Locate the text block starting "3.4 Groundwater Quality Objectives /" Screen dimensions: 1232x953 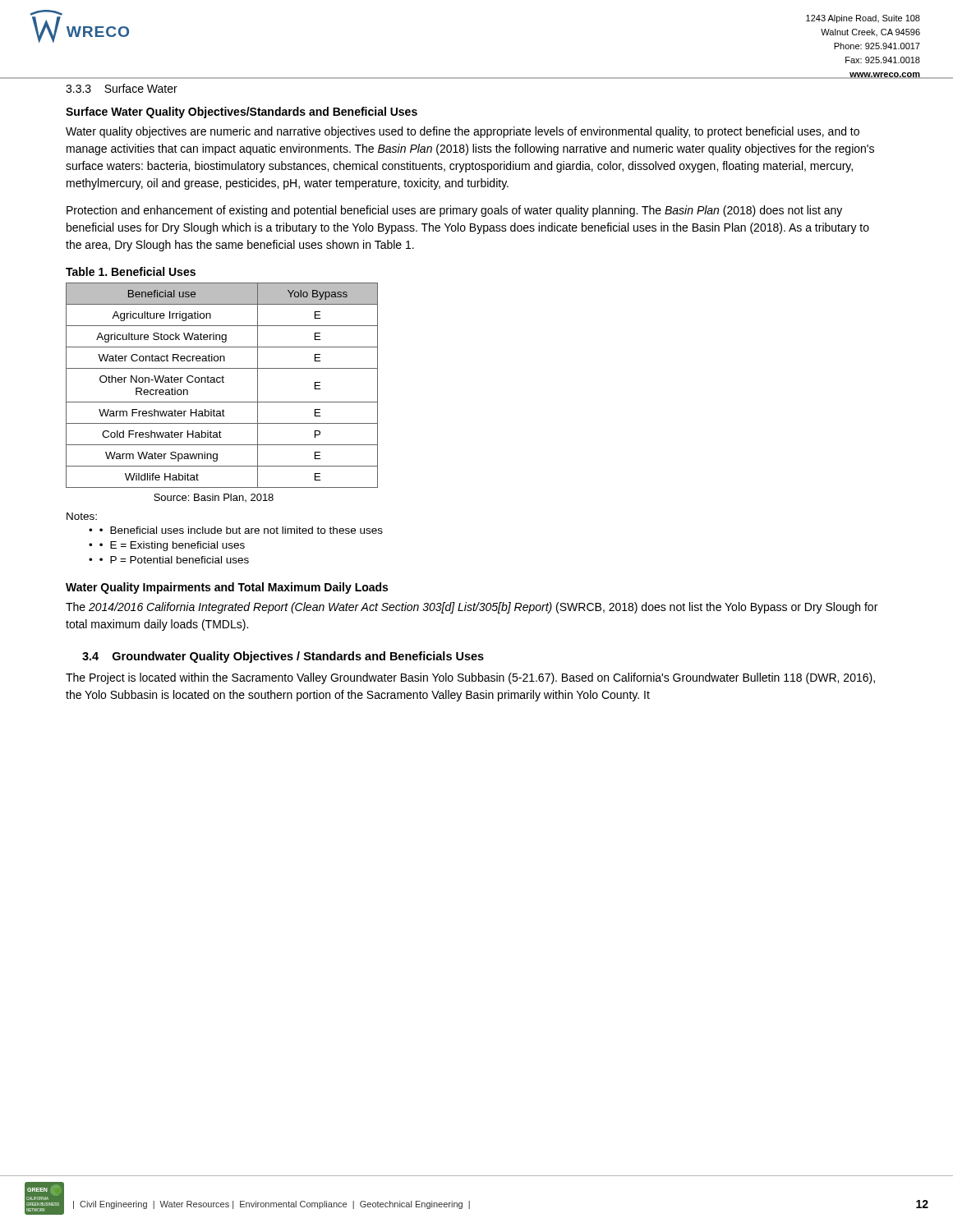click(283, 656)
